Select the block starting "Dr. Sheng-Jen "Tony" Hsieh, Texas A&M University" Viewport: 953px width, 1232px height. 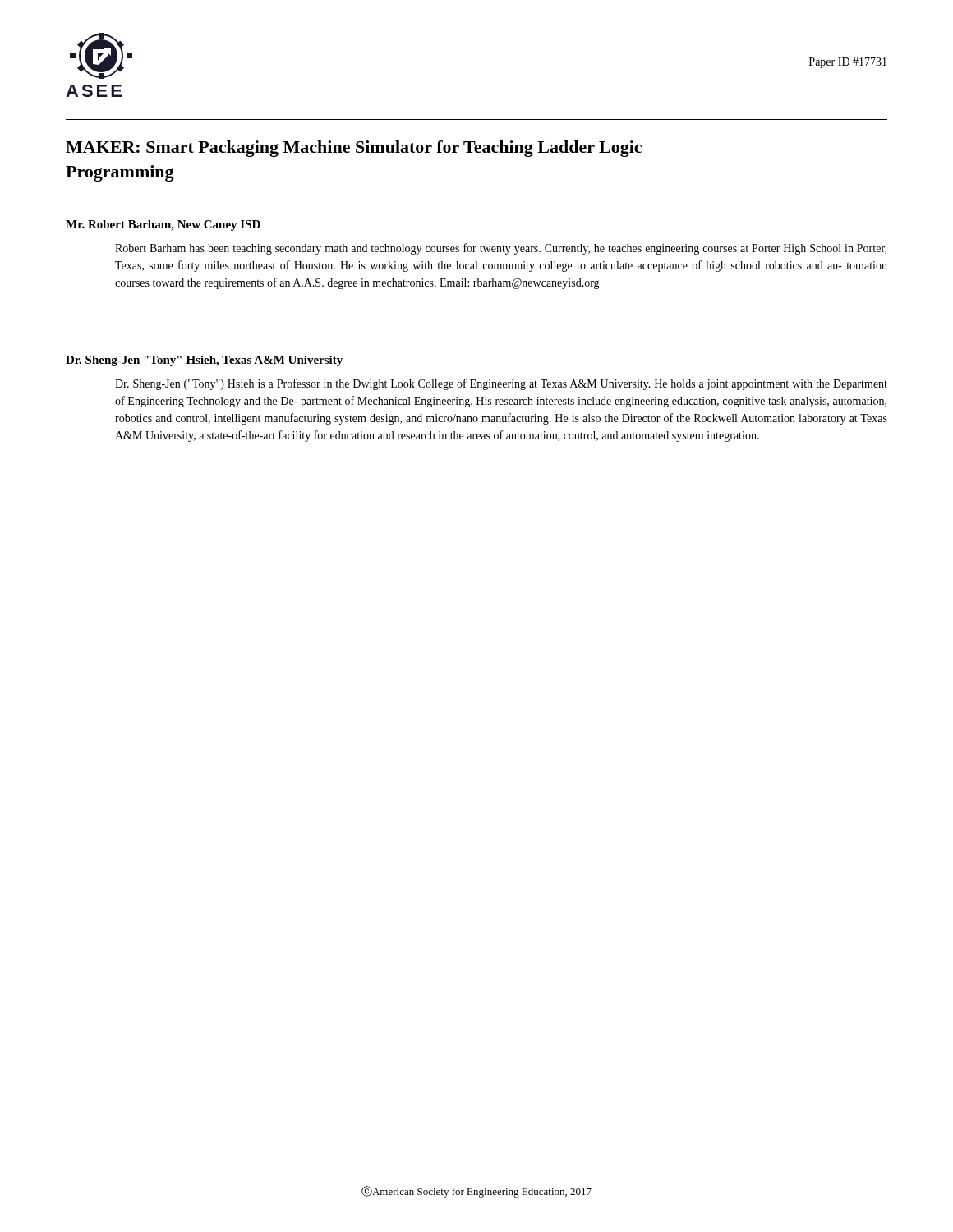point(204,360)
